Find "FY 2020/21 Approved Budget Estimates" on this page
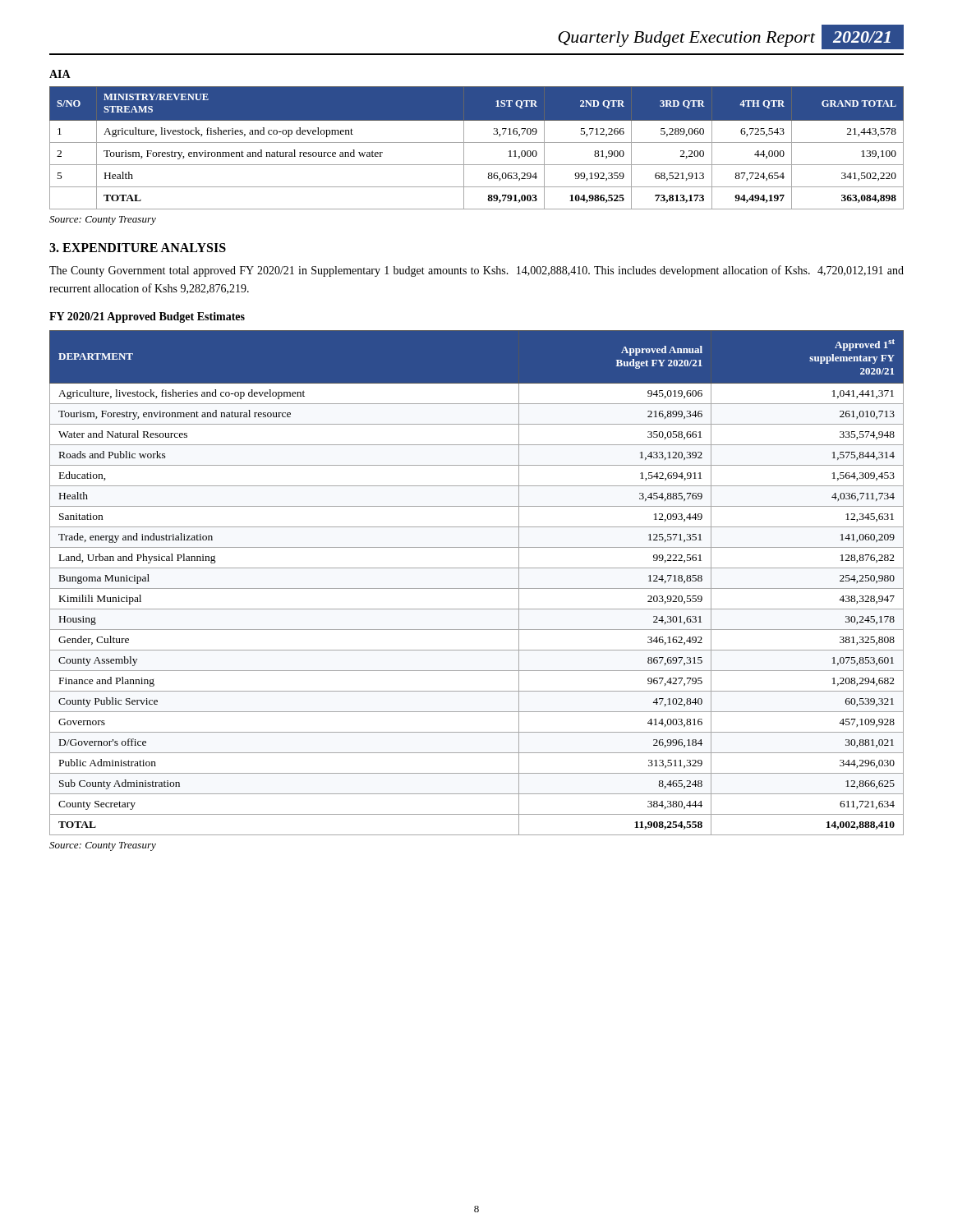Screen dimensions: 1232x953 click(x=147, y=317)
